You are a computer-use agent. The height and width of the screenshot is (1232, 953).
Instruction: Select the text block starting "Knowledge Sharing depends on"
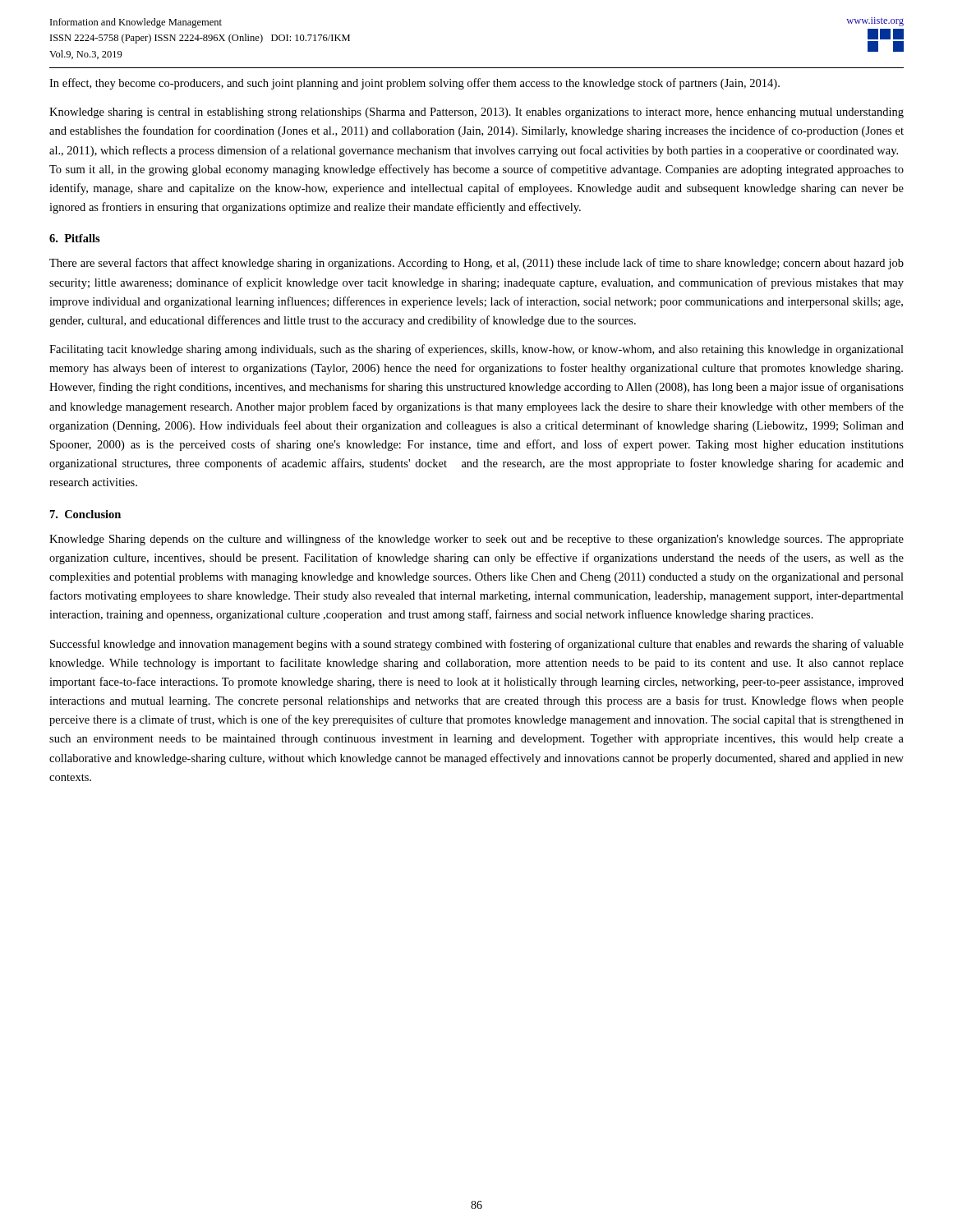(476, 577)
